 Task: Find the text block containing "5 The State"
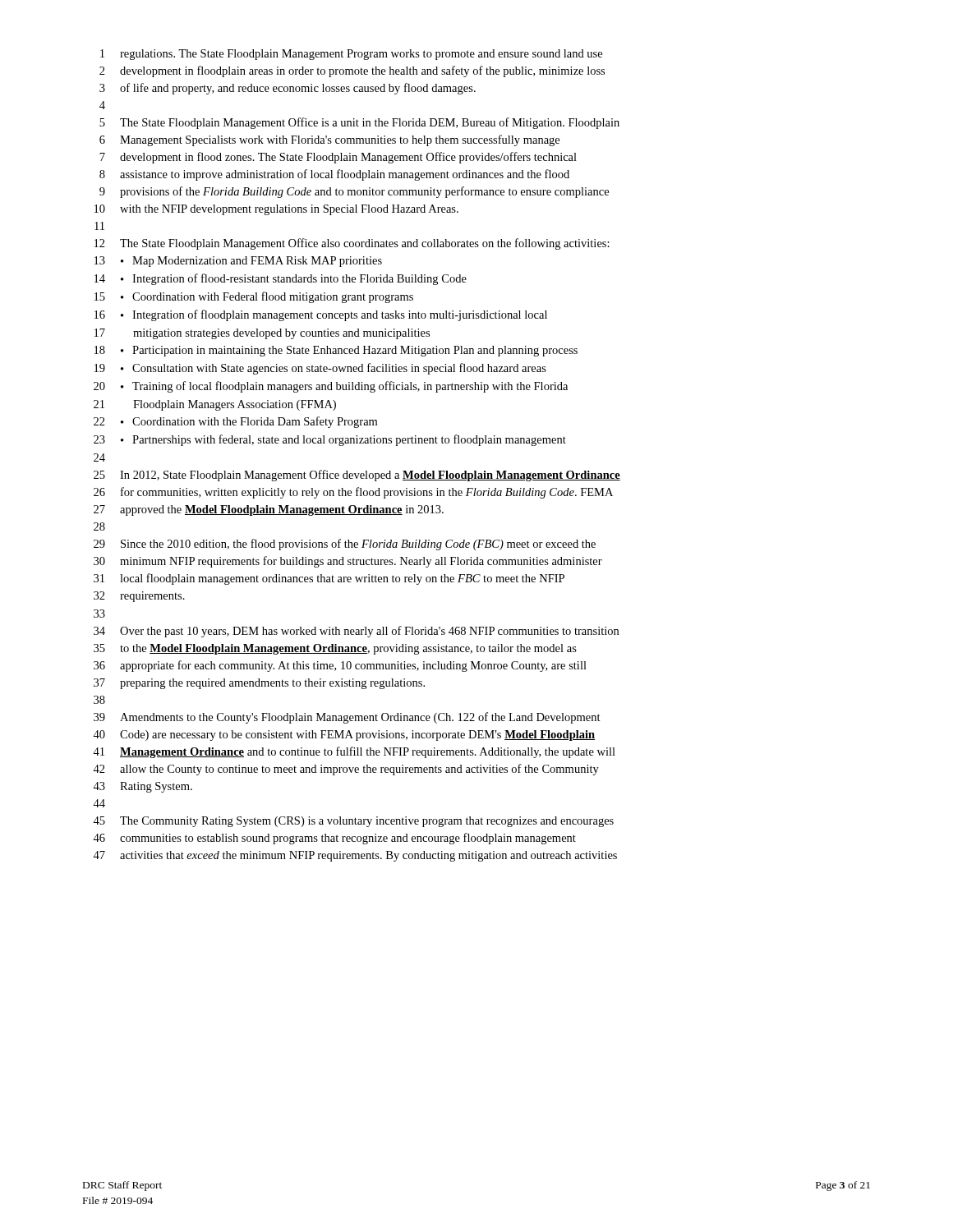(x=476, y=166)
